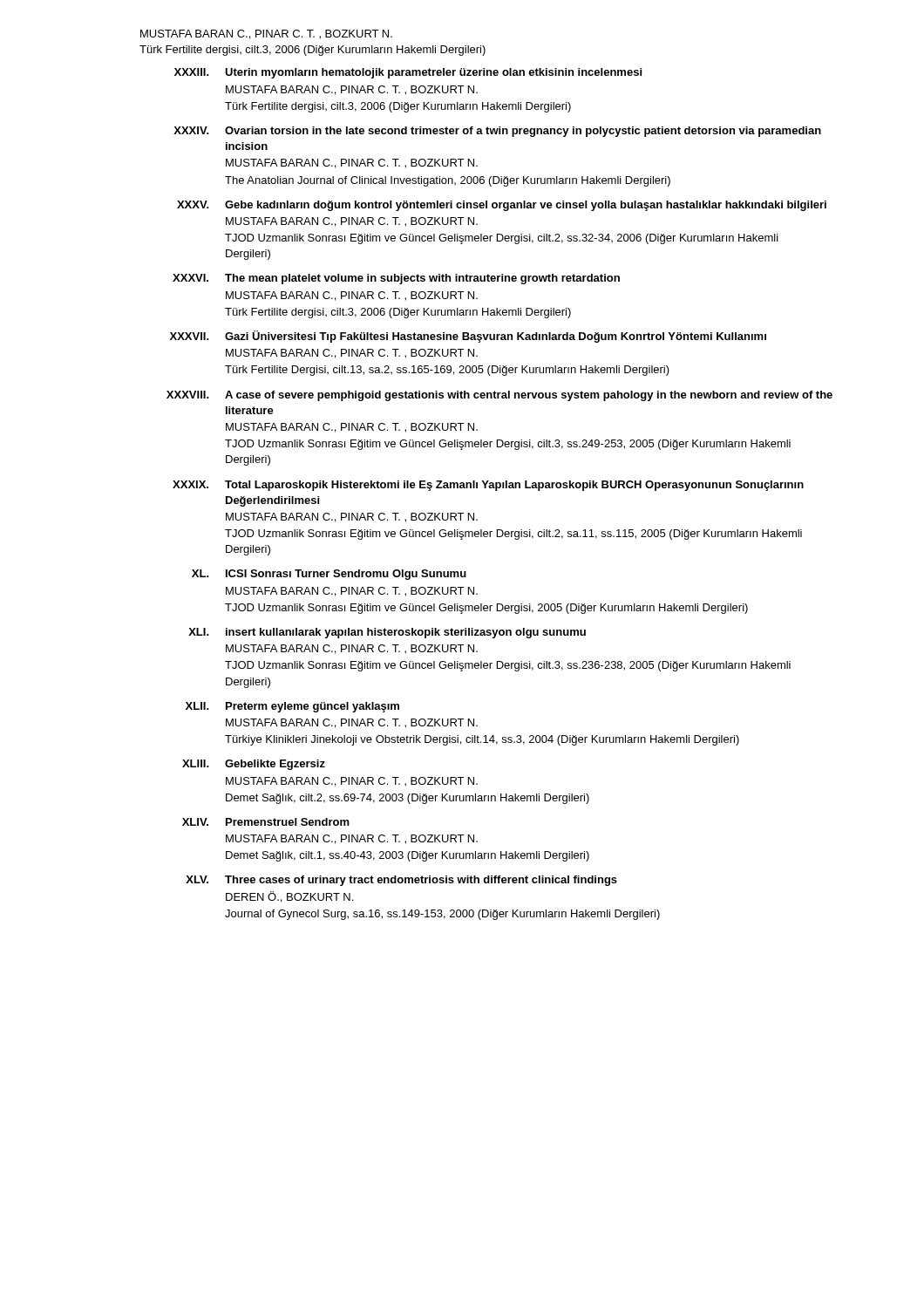Locate the element starting "XXXIV. Ovarian torsion in the late second trimester"
Image resolution: width=924 pixels, height=1308 pixels.
497,132
